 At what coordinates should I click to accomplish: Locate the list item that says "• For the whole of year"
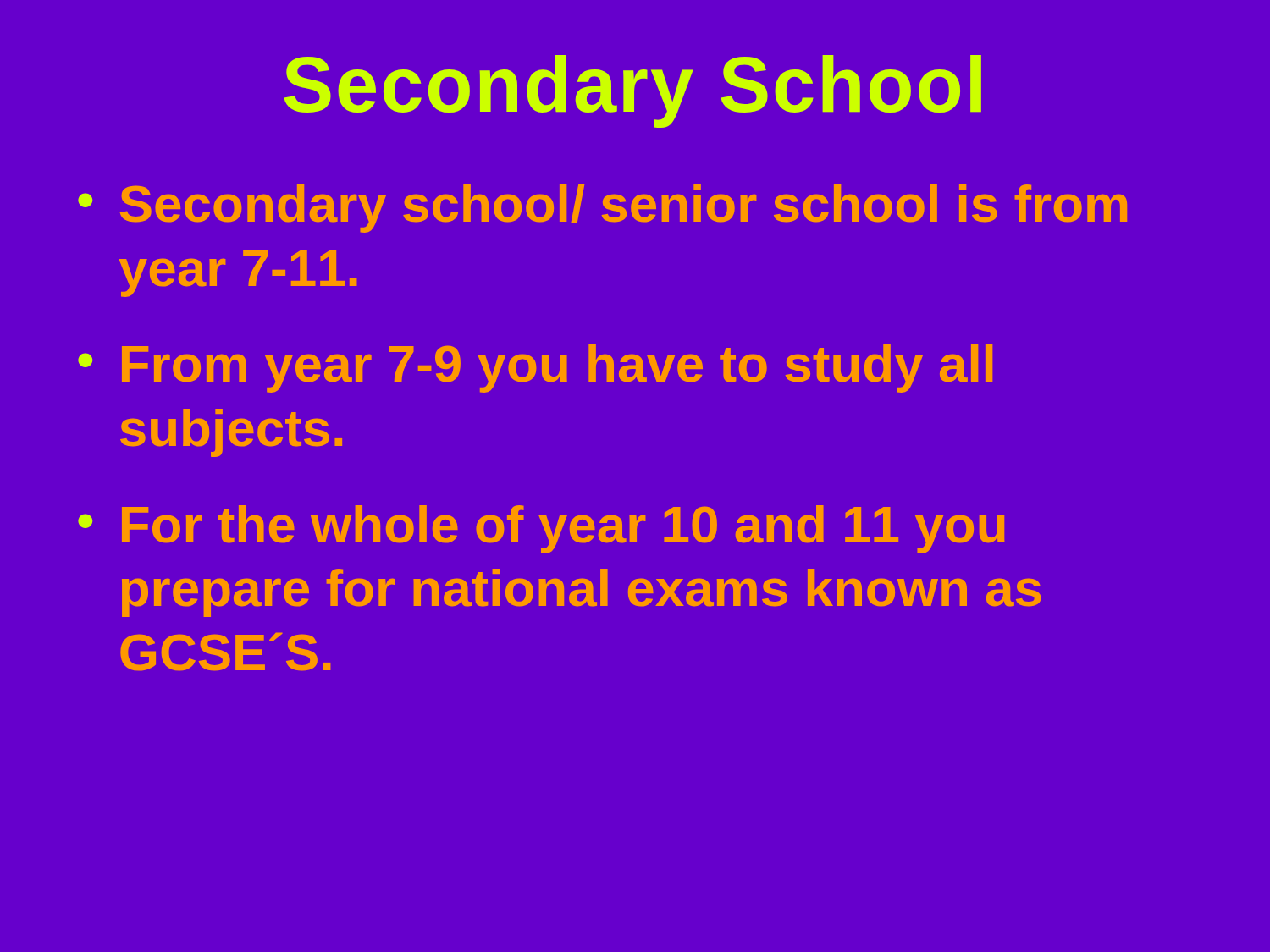point(639,588)
